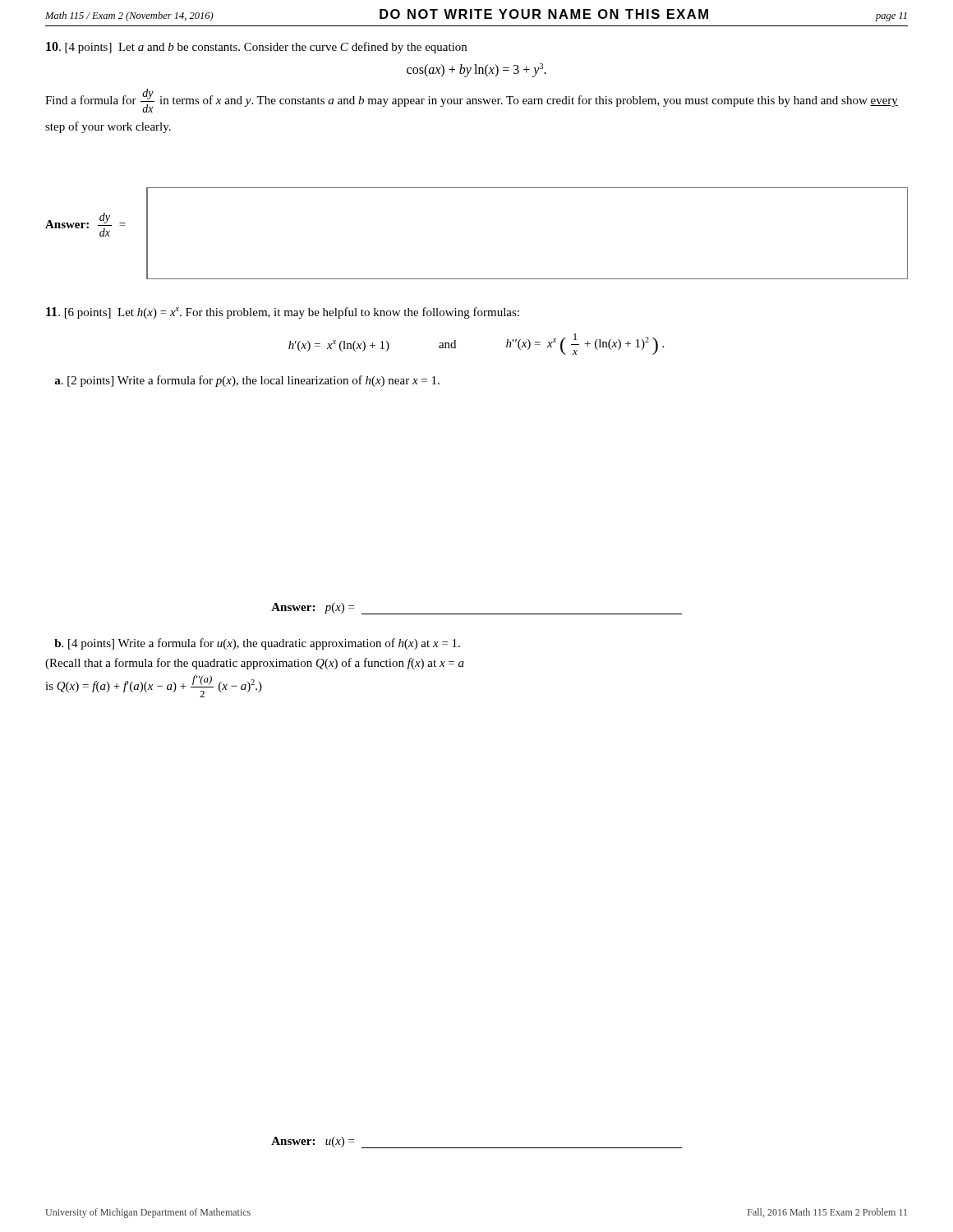Image resolution: width=953 pixels, height=1232 pixels.
Task: Find the text with the text "Answer: dy dx ="
Action: coord(85,226)
